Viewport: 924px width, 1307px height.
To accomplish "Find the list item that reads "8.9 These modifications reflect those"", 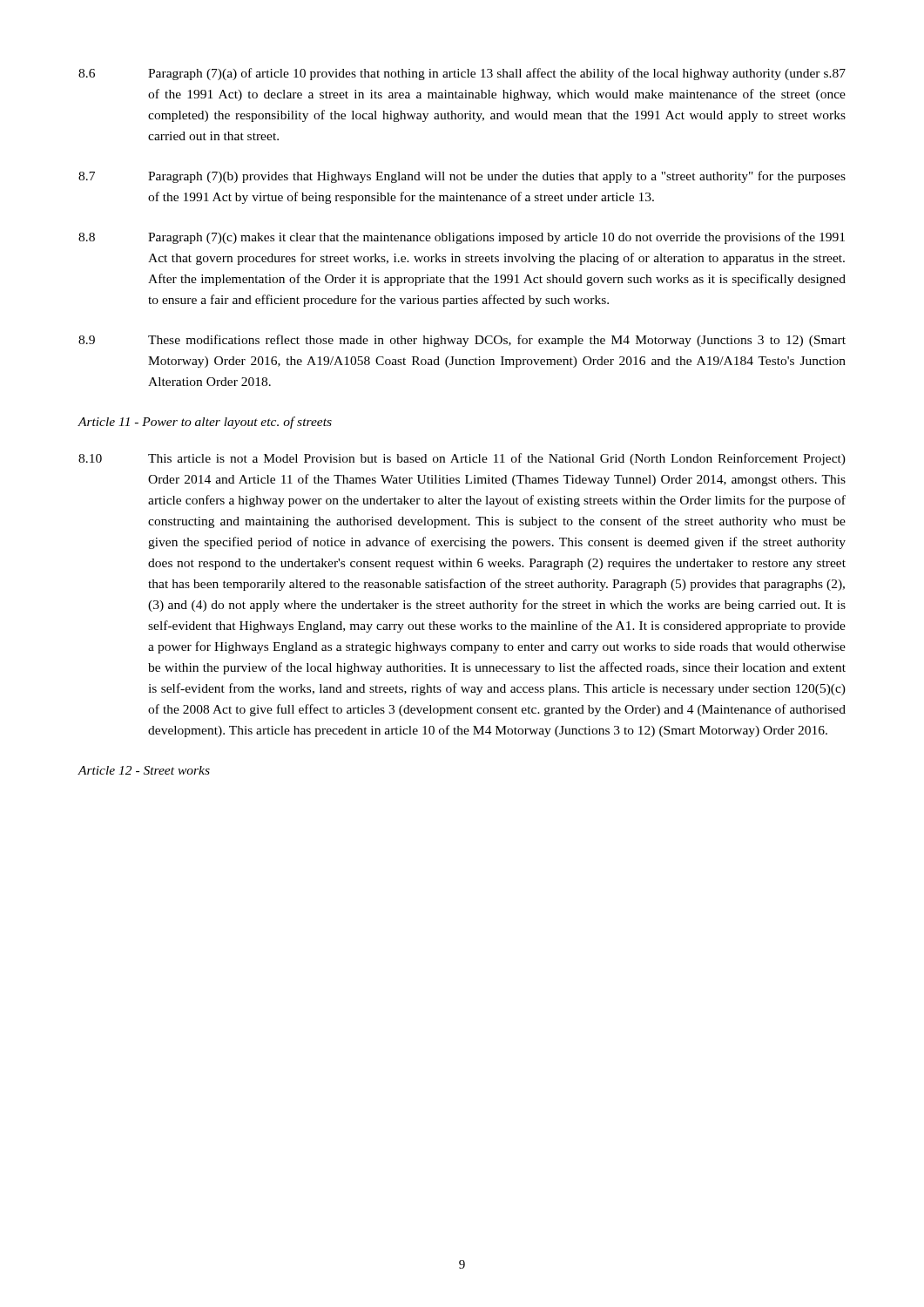I will coord(462,361).
